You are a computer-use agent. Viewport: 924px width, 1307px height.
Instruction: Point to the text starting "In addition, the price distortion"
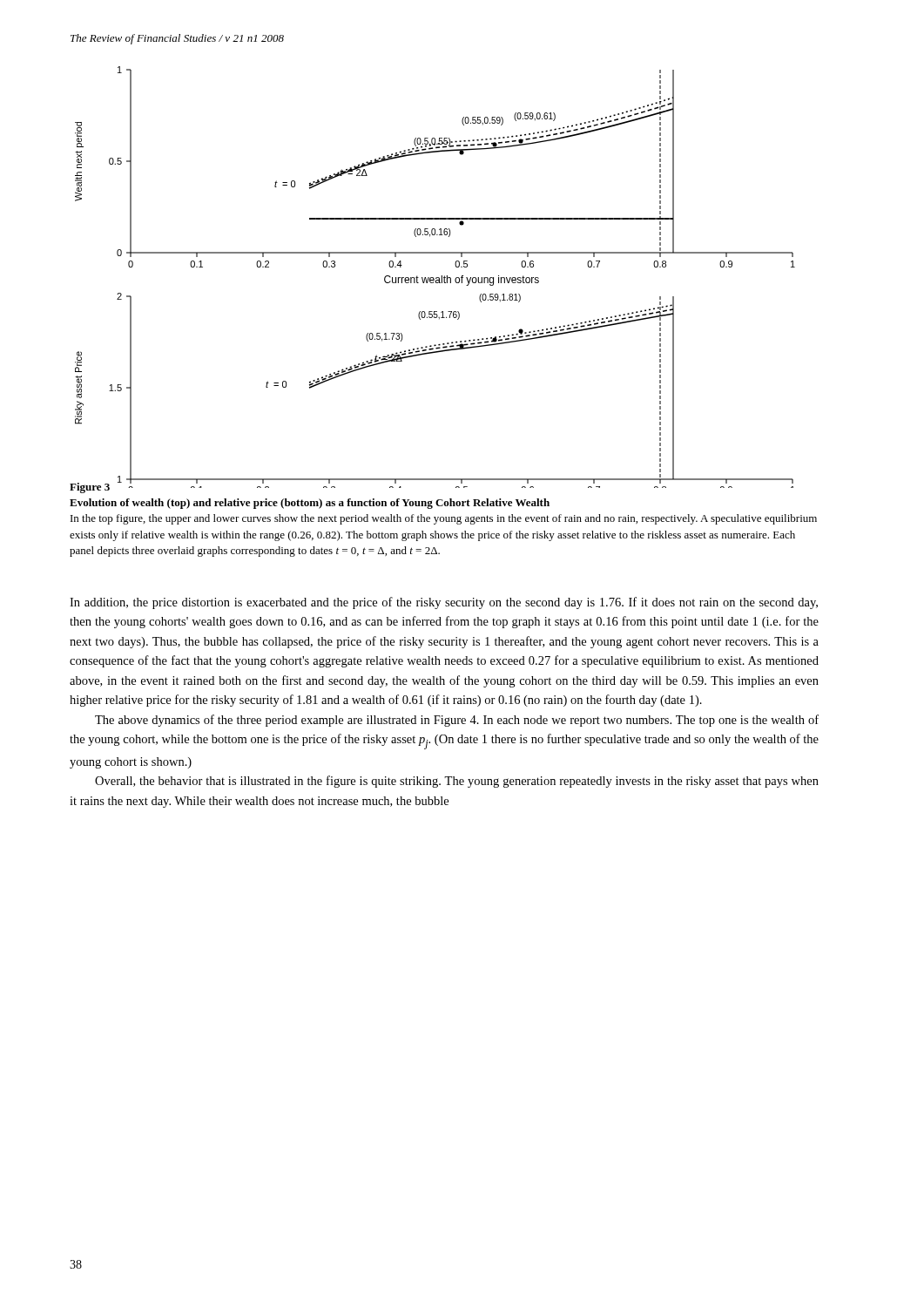pos(444,702)
